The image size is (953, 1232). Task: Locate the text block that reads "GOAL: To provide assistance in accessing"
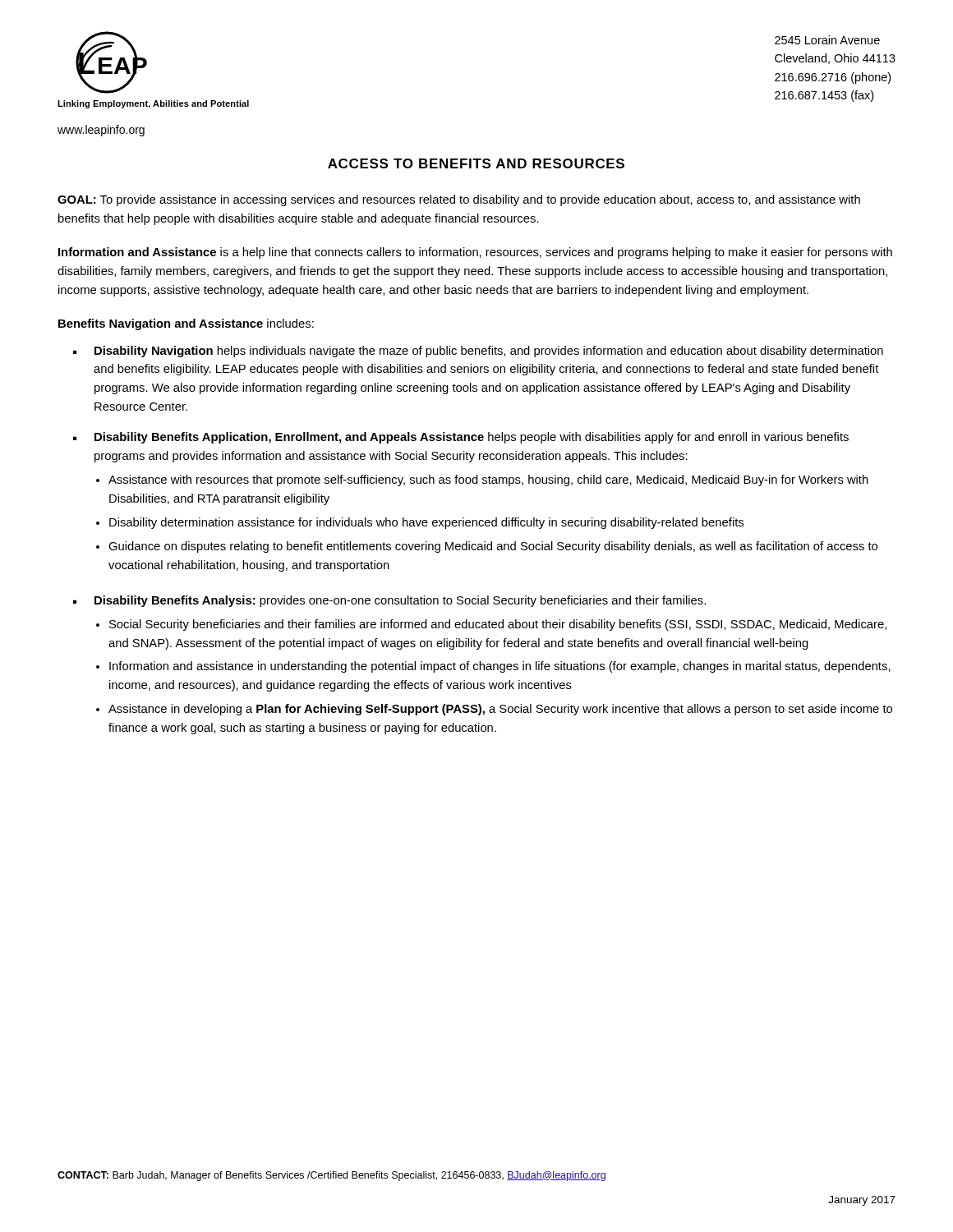[x=459, y=209]
